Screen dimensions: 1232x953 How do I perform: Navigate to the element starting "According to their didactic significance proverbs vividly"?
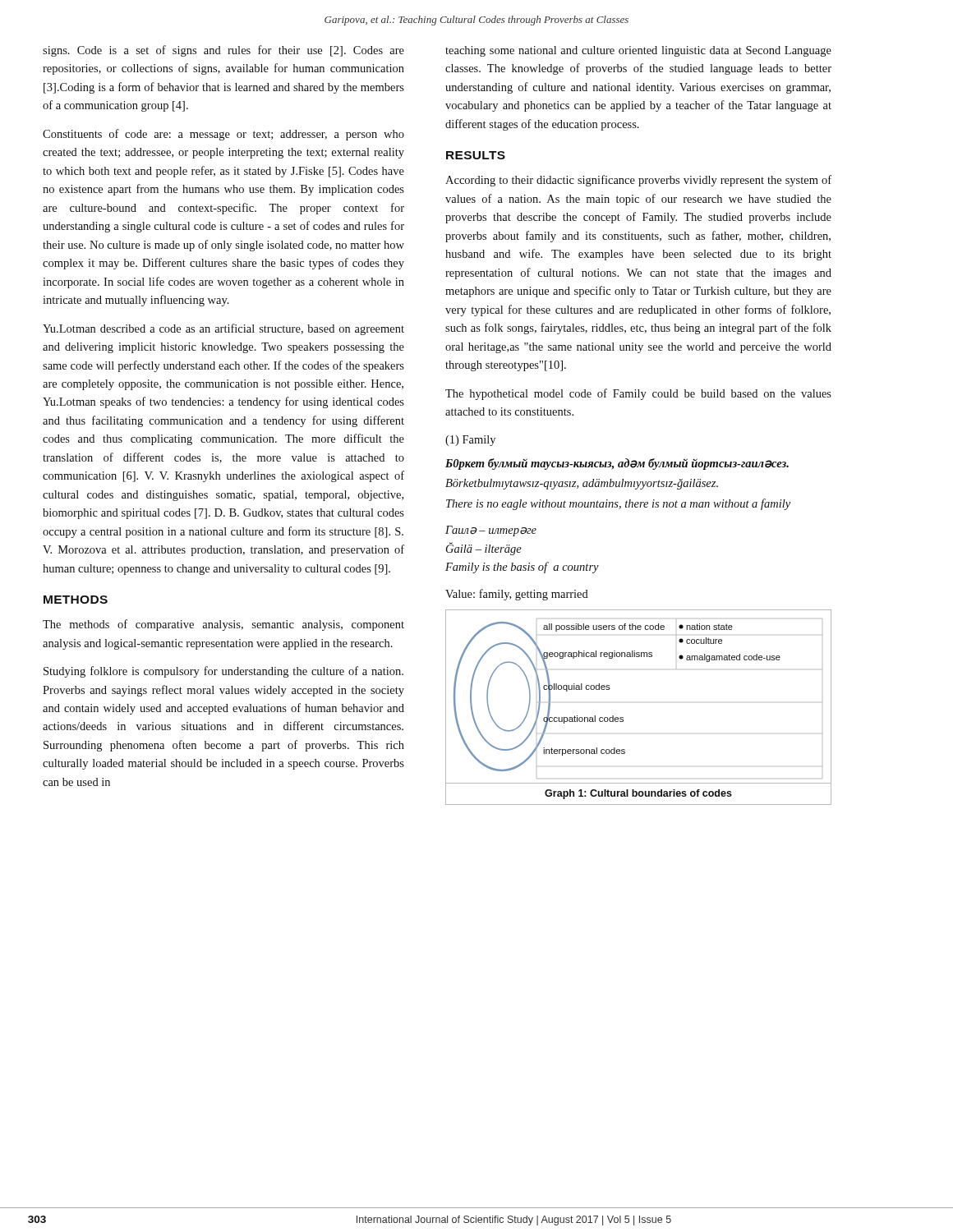638,273
